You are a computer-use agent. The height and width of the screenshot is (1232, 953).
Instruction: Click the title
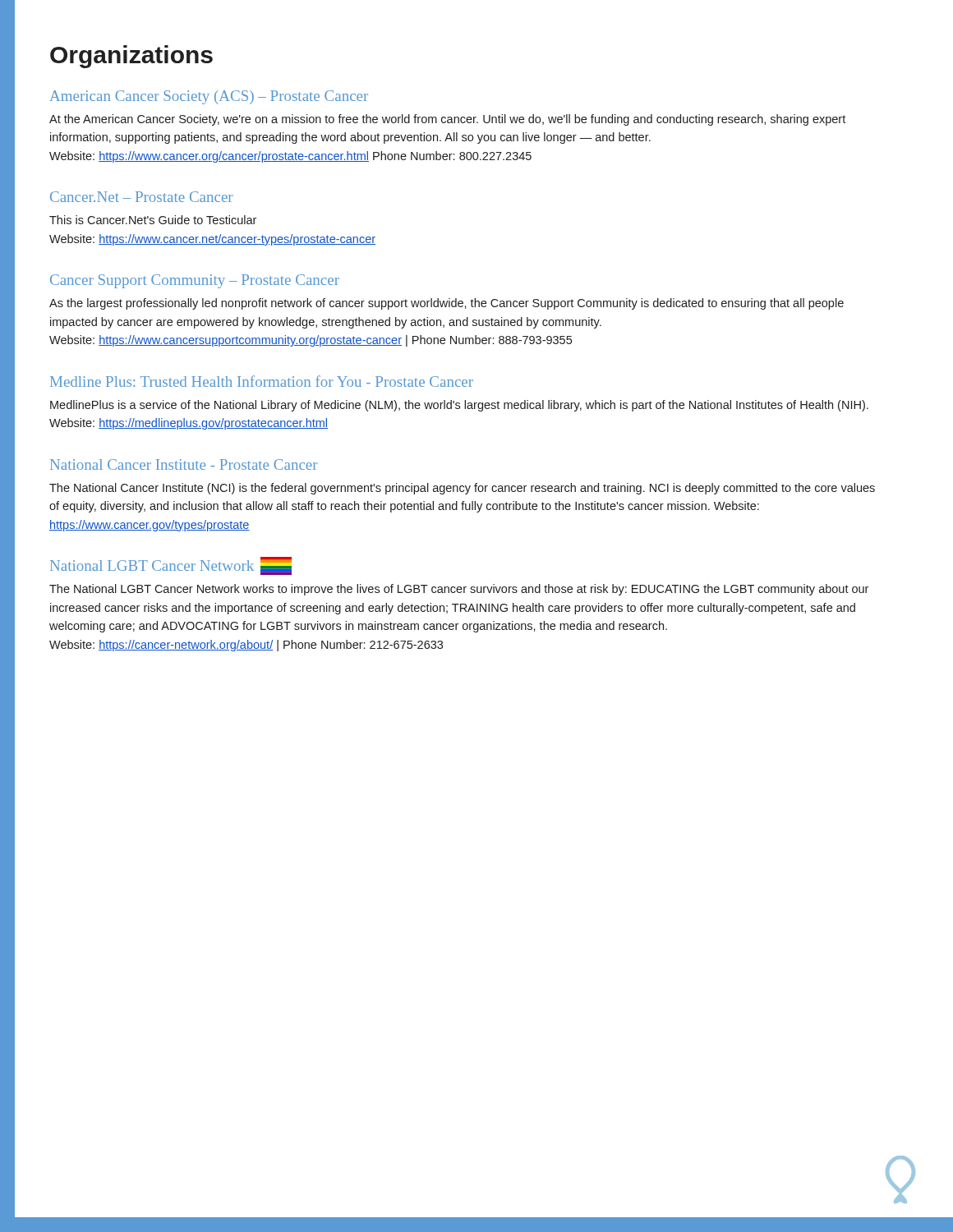(x=131, y=55)
